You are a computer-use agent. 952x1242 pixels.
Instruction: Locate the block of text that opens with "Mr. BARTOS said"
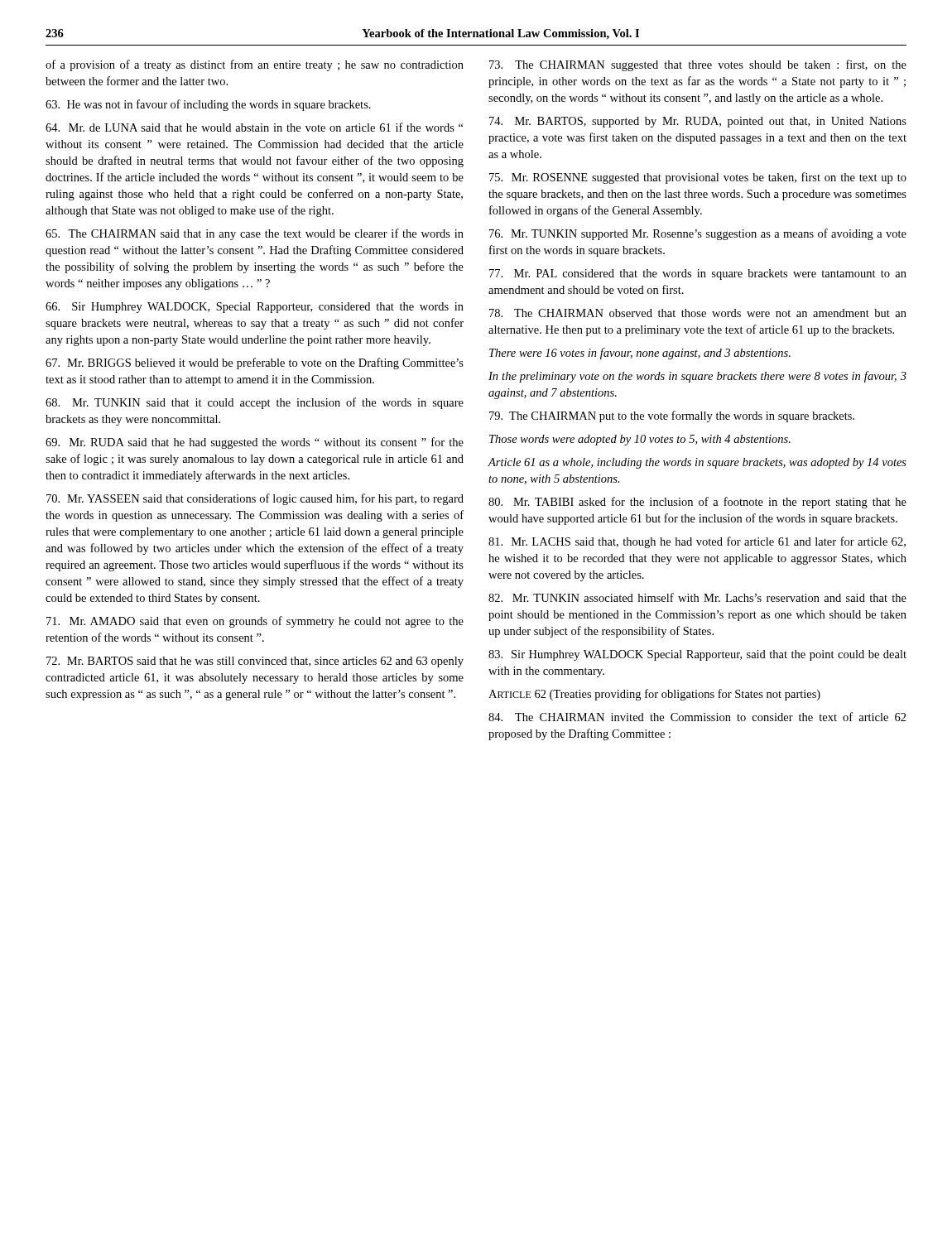(x=255, y=677)
